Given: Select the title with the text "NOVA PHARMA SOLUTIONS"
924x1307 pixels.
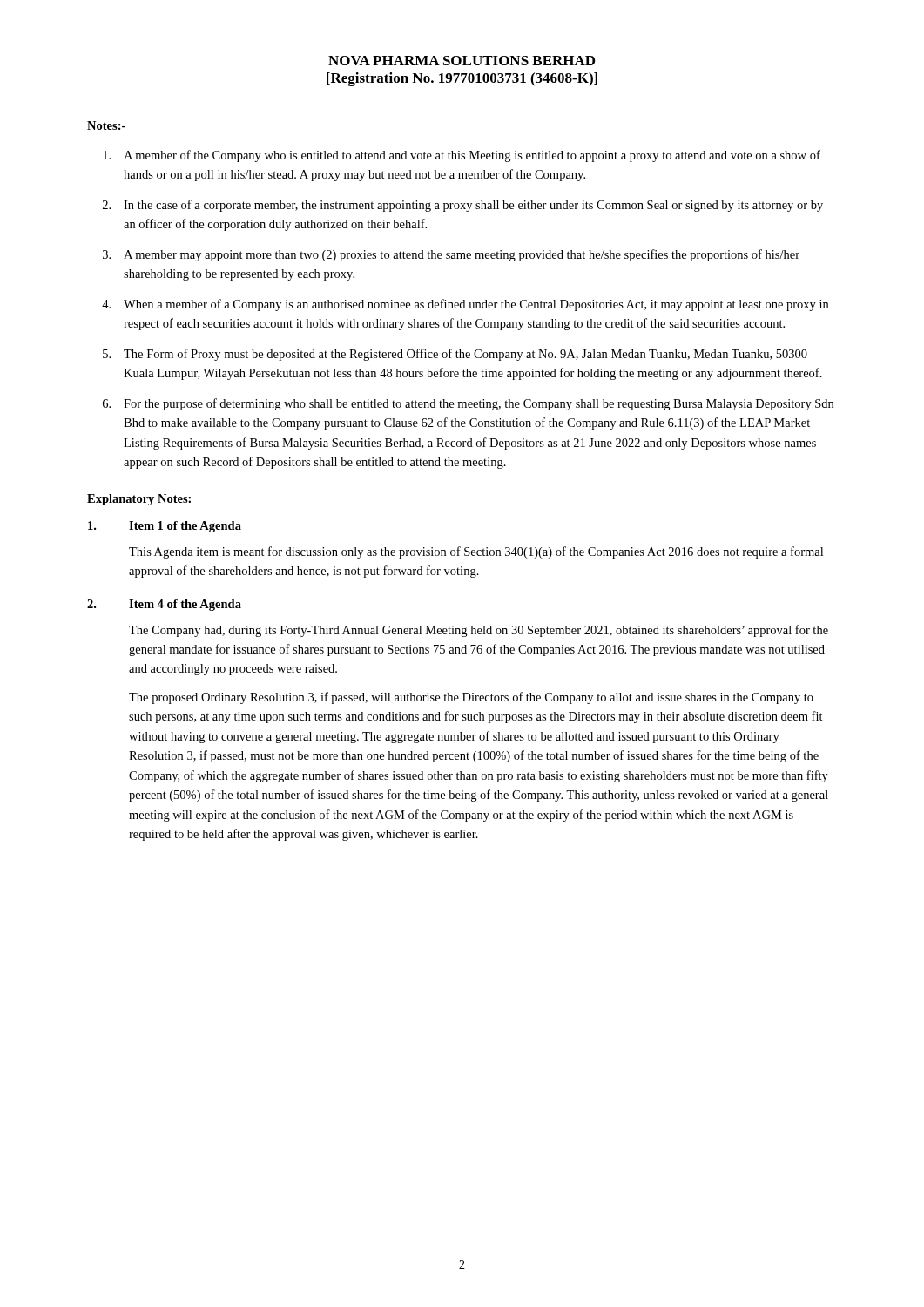Looking at the screenshot, I should (x=462, y=70).
